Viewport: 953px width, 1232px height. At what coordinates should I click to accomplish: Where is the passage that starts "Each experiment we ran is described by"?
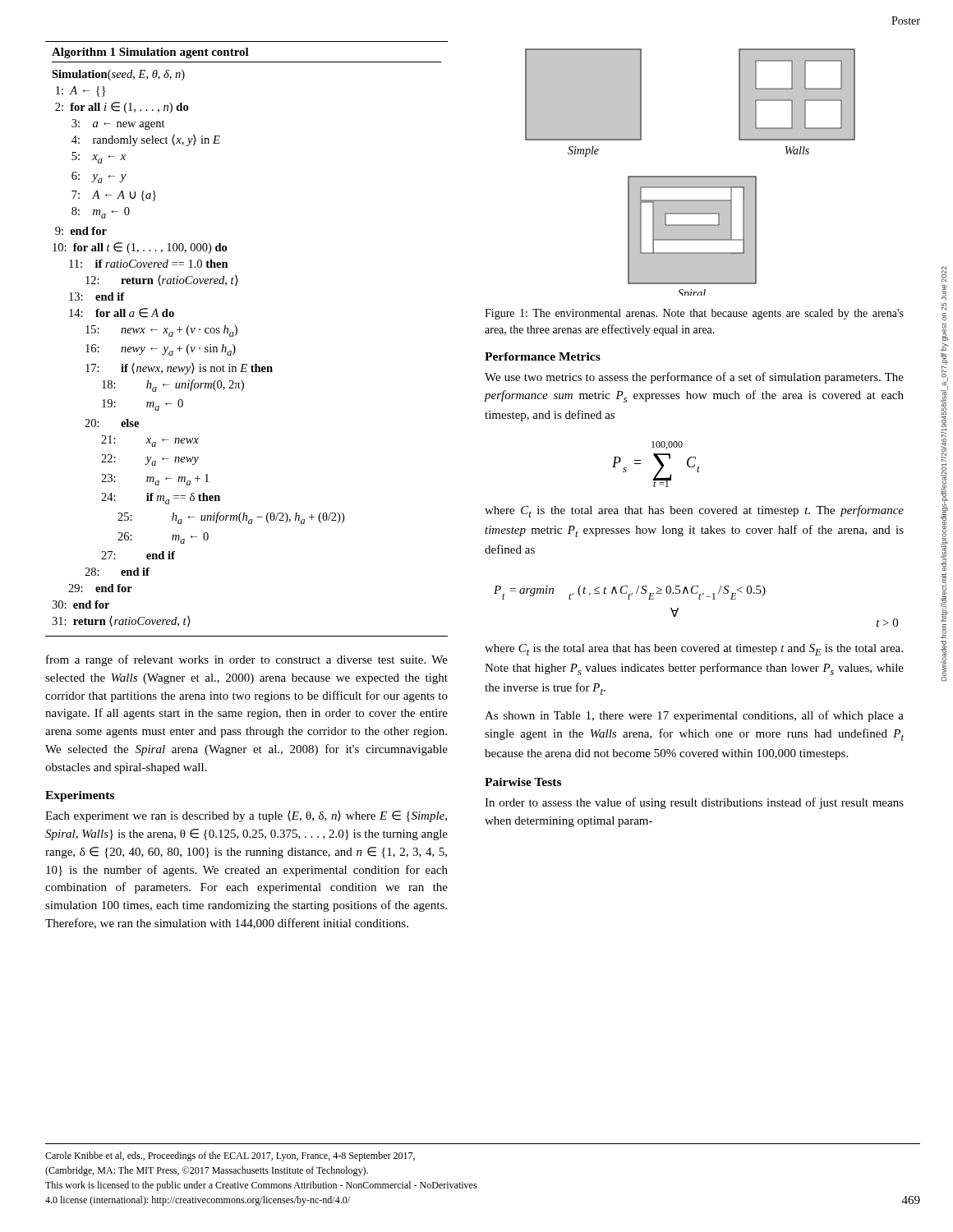pyautogui.click(x=246, y=869)
